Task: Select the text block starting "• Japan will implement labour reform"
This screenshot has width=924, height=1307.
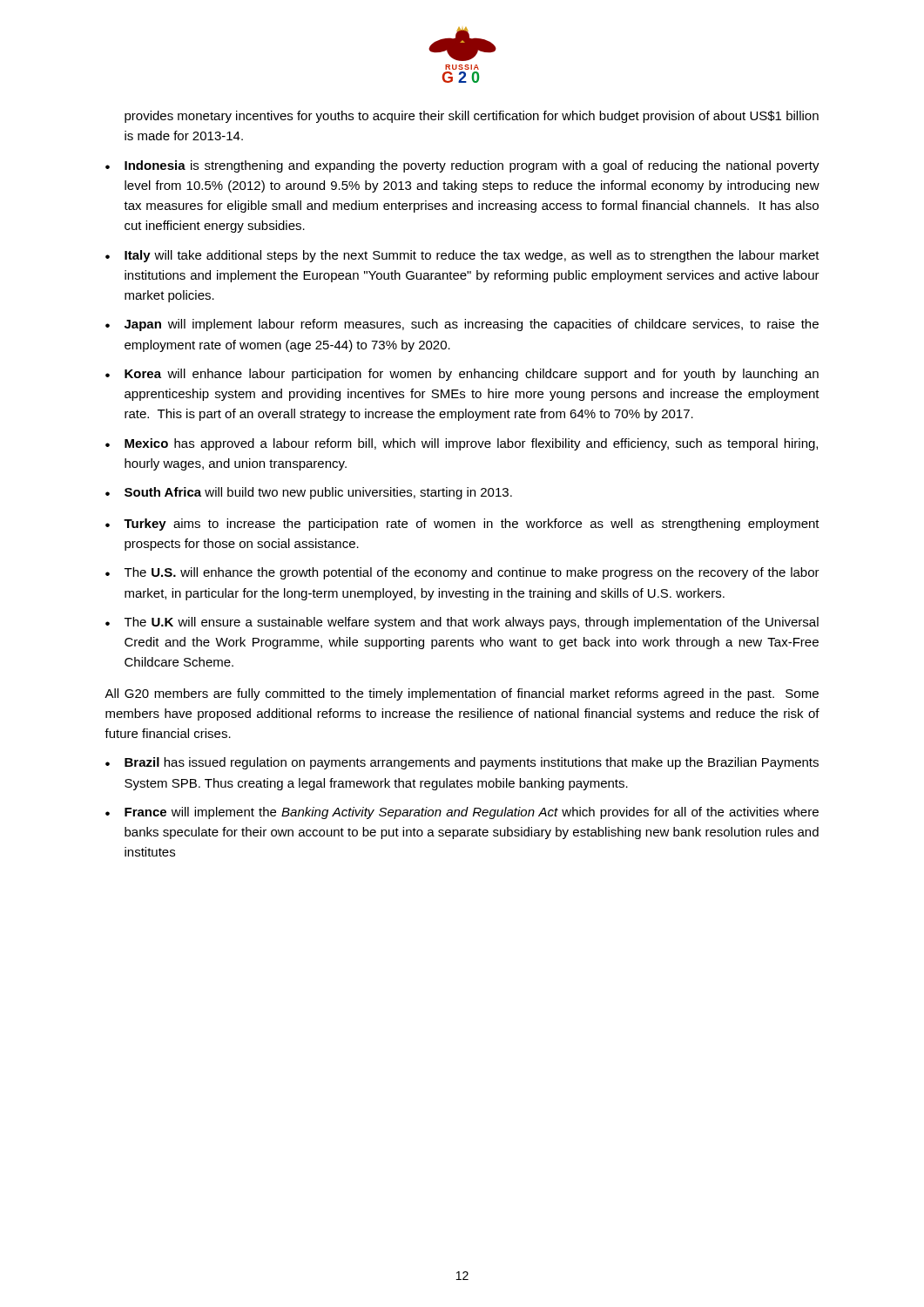Action: (x=462, y=334)
